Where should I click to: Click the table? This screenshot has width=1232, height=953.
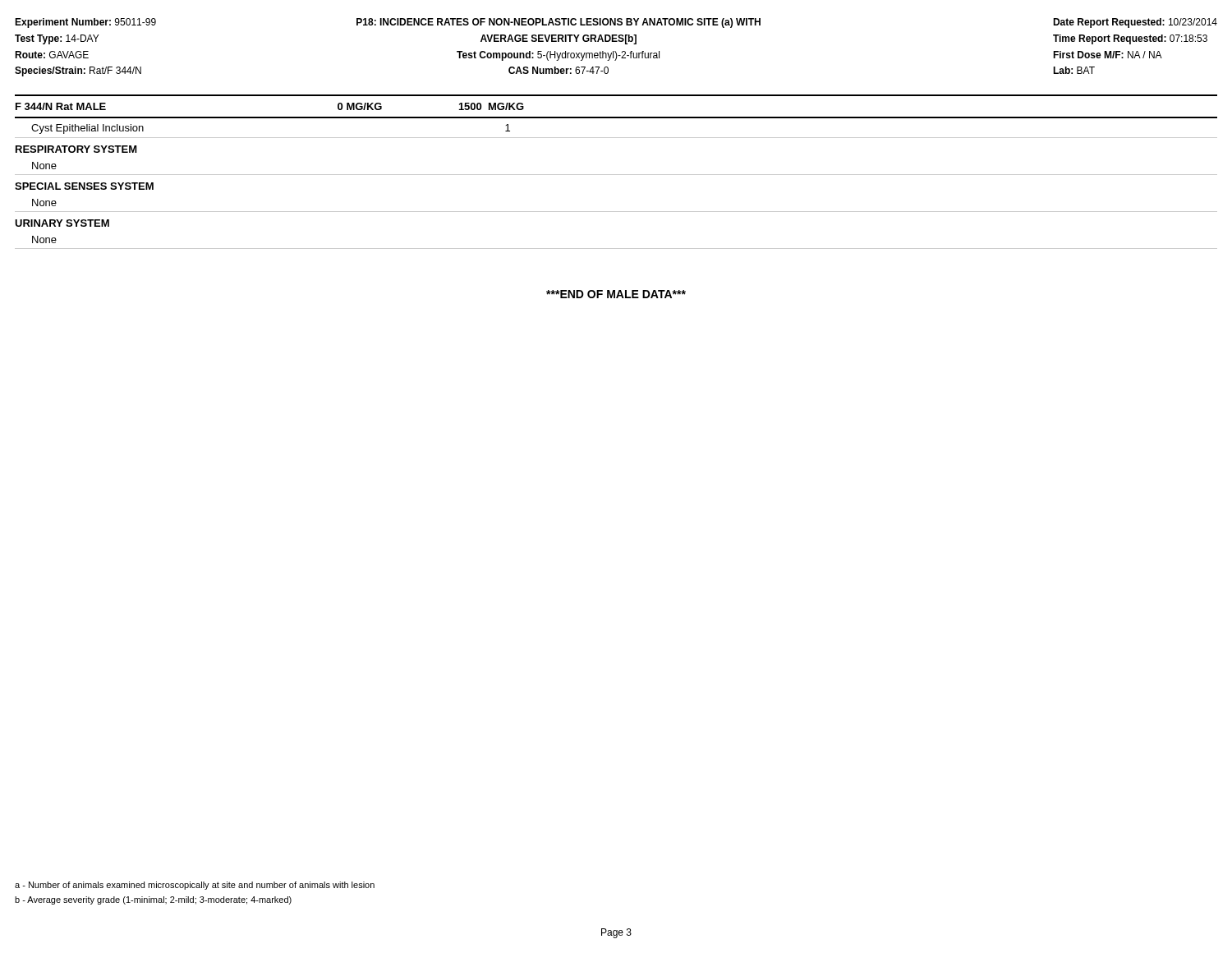pos(616,172)
